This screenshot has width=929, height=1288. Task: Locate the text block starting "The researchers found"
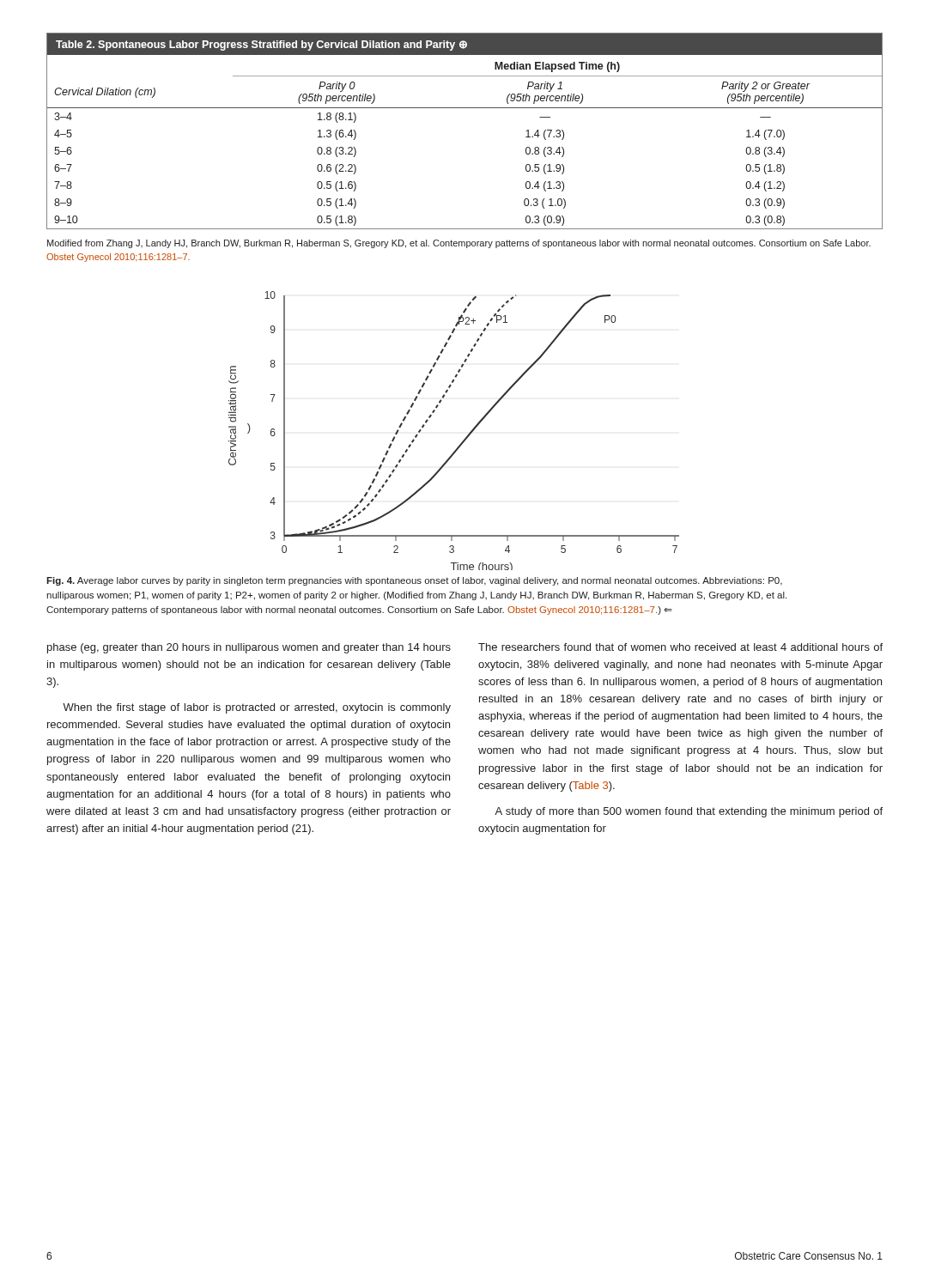(x=680, y=738)
